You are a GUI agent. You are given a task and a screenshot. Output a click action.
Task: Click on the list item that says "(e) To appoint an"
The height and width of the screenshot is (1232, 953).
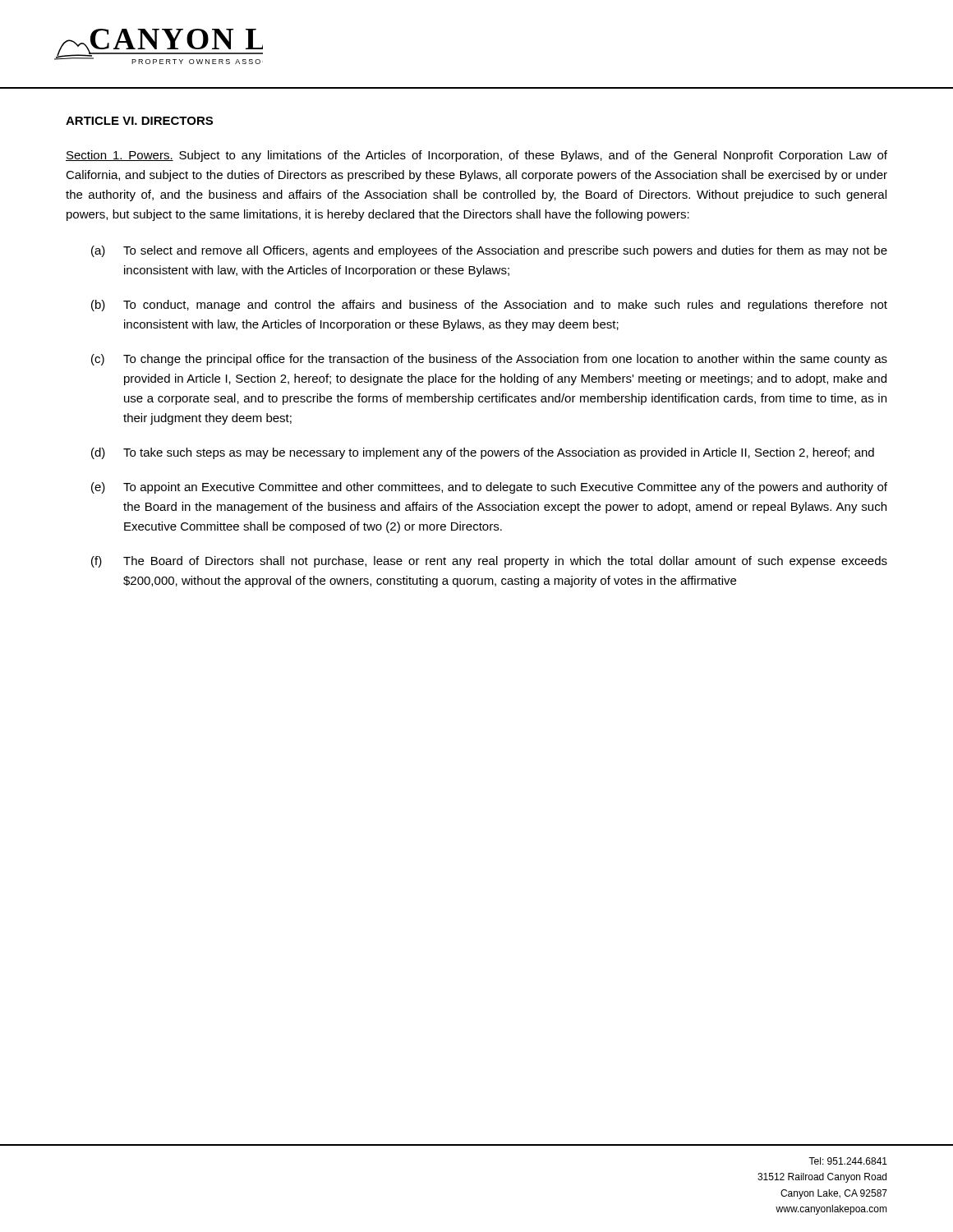(489, 507)
